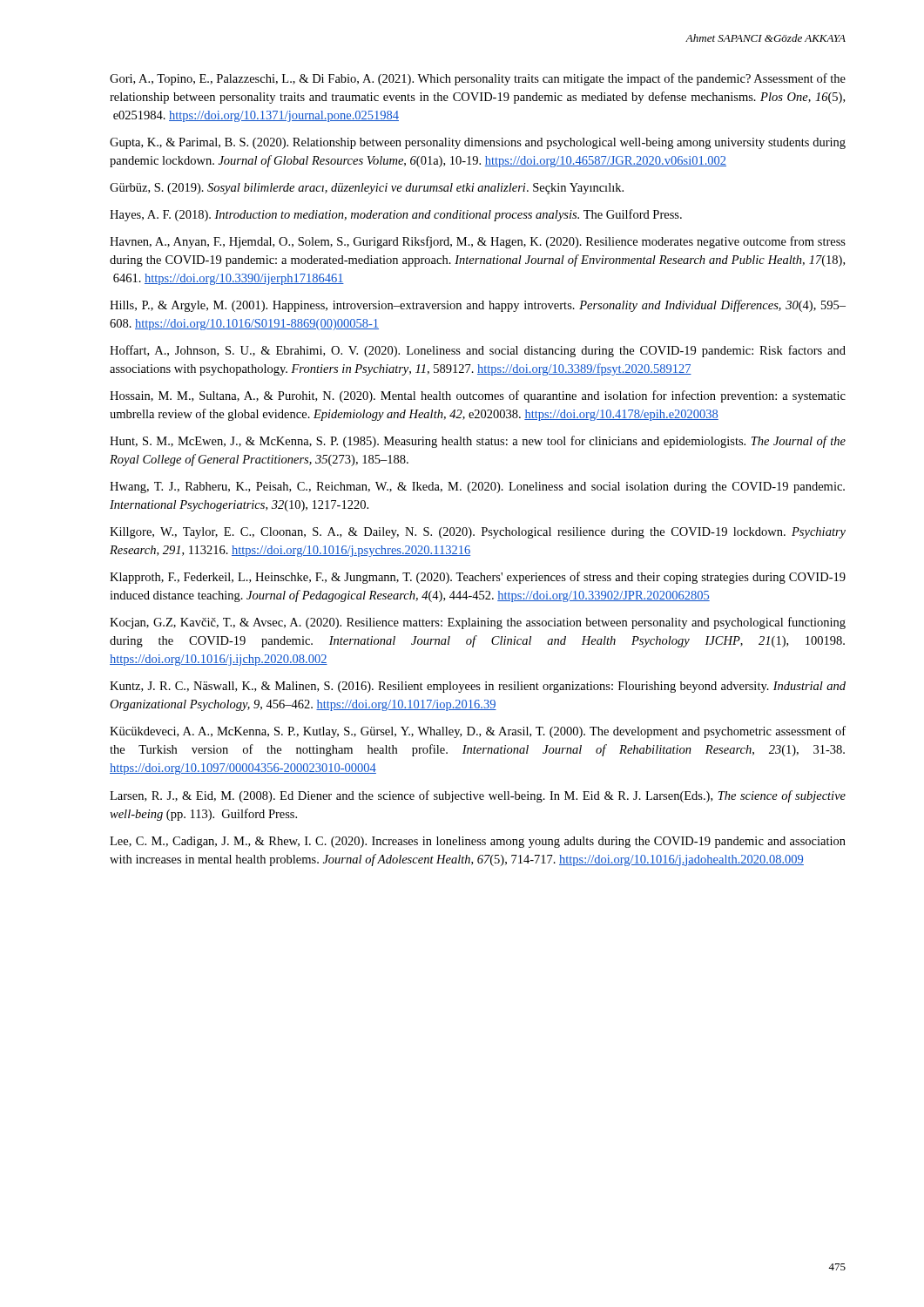This screenshot has height=1307, width=924.
Task: Click the passage that begins "Hunt, S. M., McEwen,"
Action: click(x=462, y=451)
